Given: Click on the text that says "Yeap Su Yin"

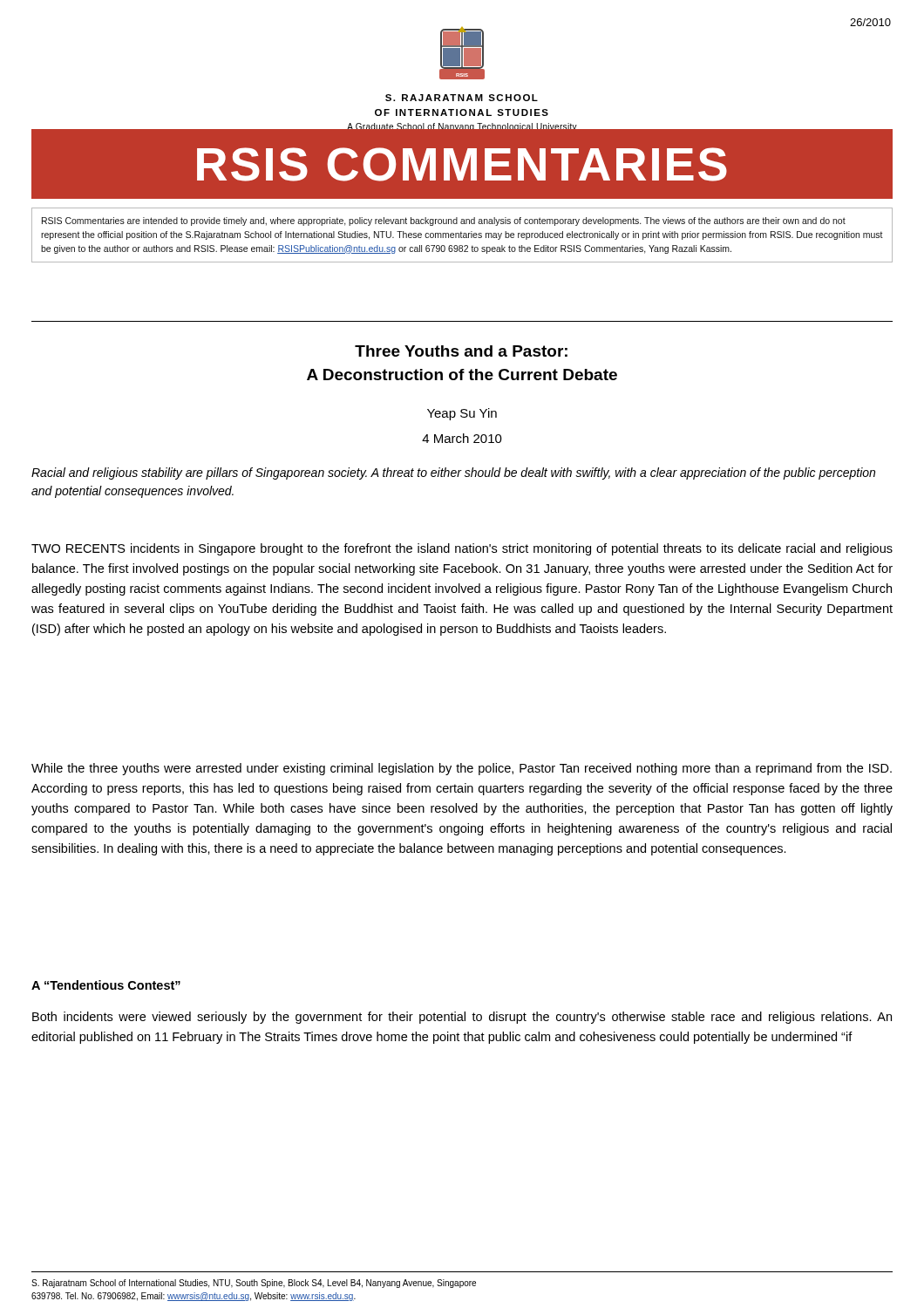Looking at the screenshot, I should point(462,413).
